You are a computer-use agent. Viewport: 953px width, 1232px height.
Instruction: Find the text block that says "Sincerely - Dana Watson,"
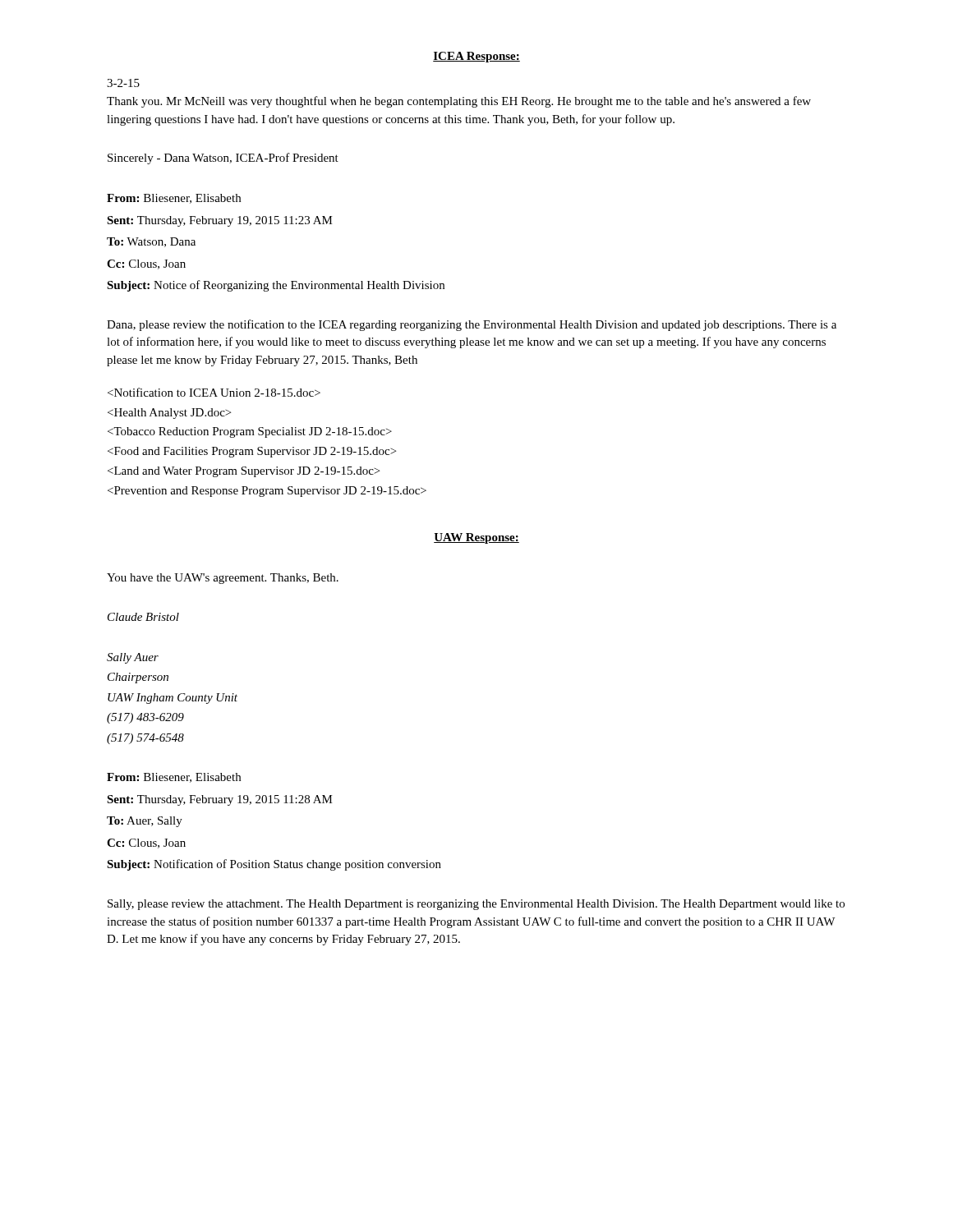pyautogui.click(x=223, y=158)
